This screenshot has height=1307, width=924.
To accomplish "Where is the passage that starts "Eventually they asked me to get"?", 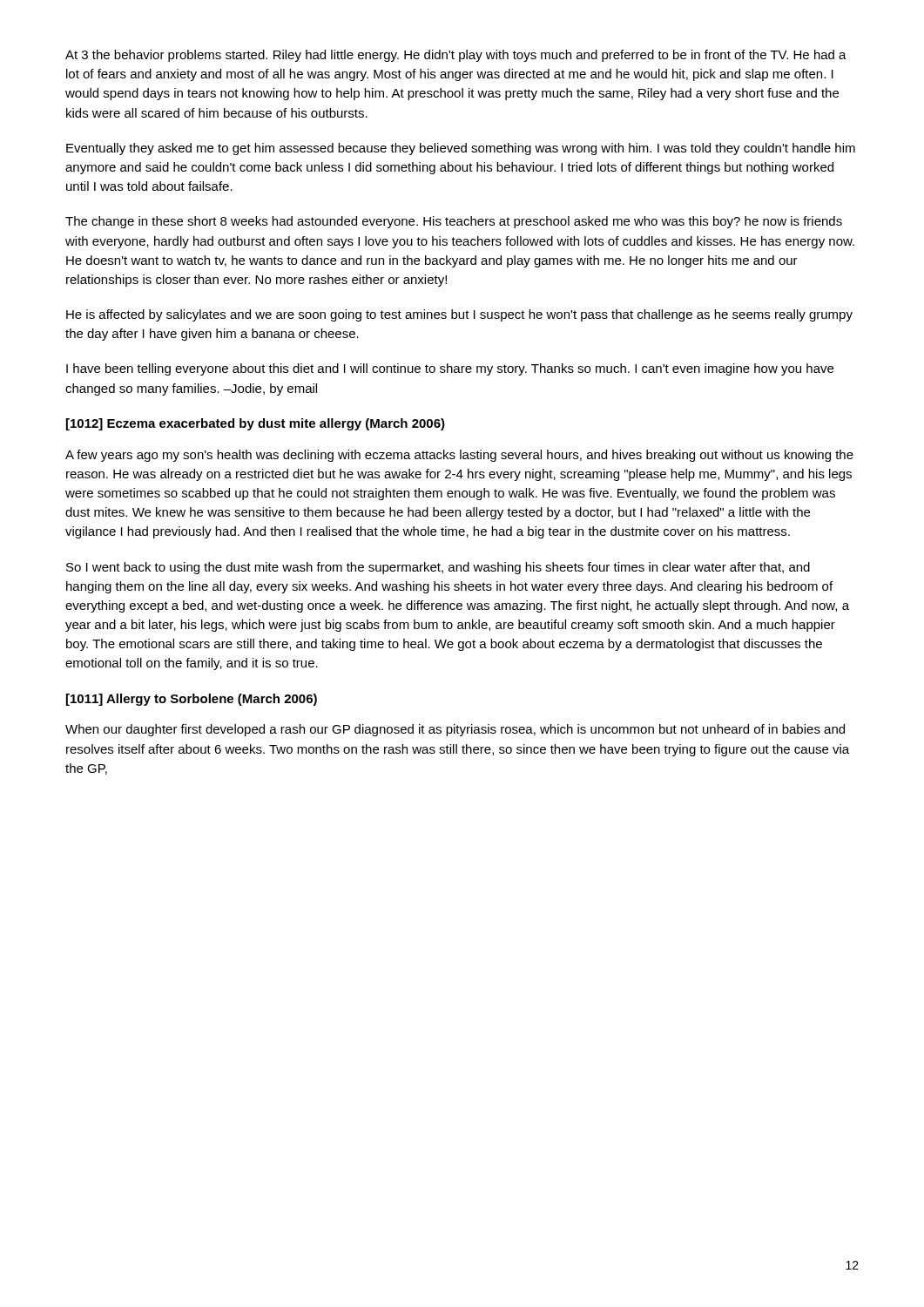I will 460,167.
